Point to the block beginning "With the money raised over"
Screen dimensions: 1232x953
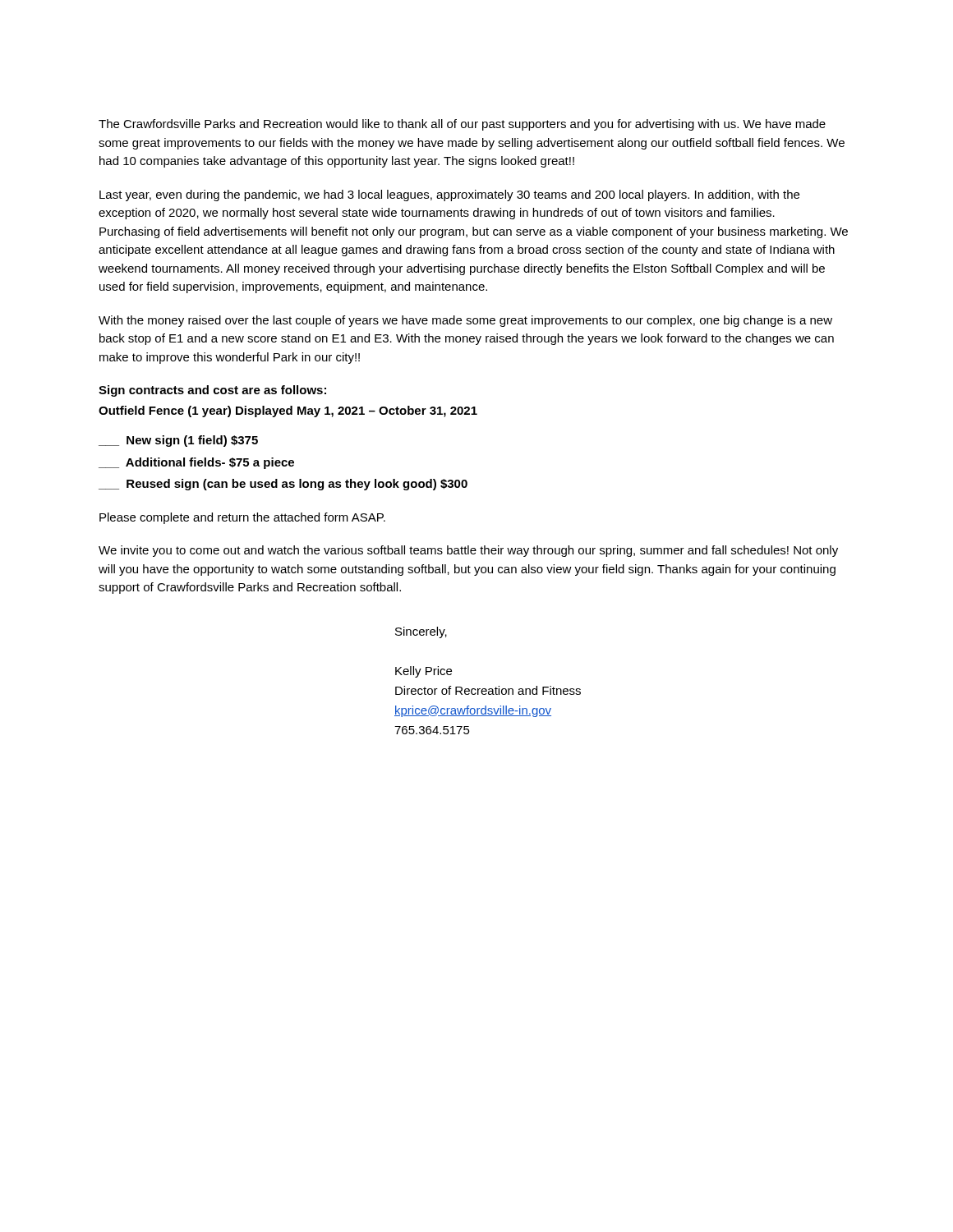click(466, 338)
